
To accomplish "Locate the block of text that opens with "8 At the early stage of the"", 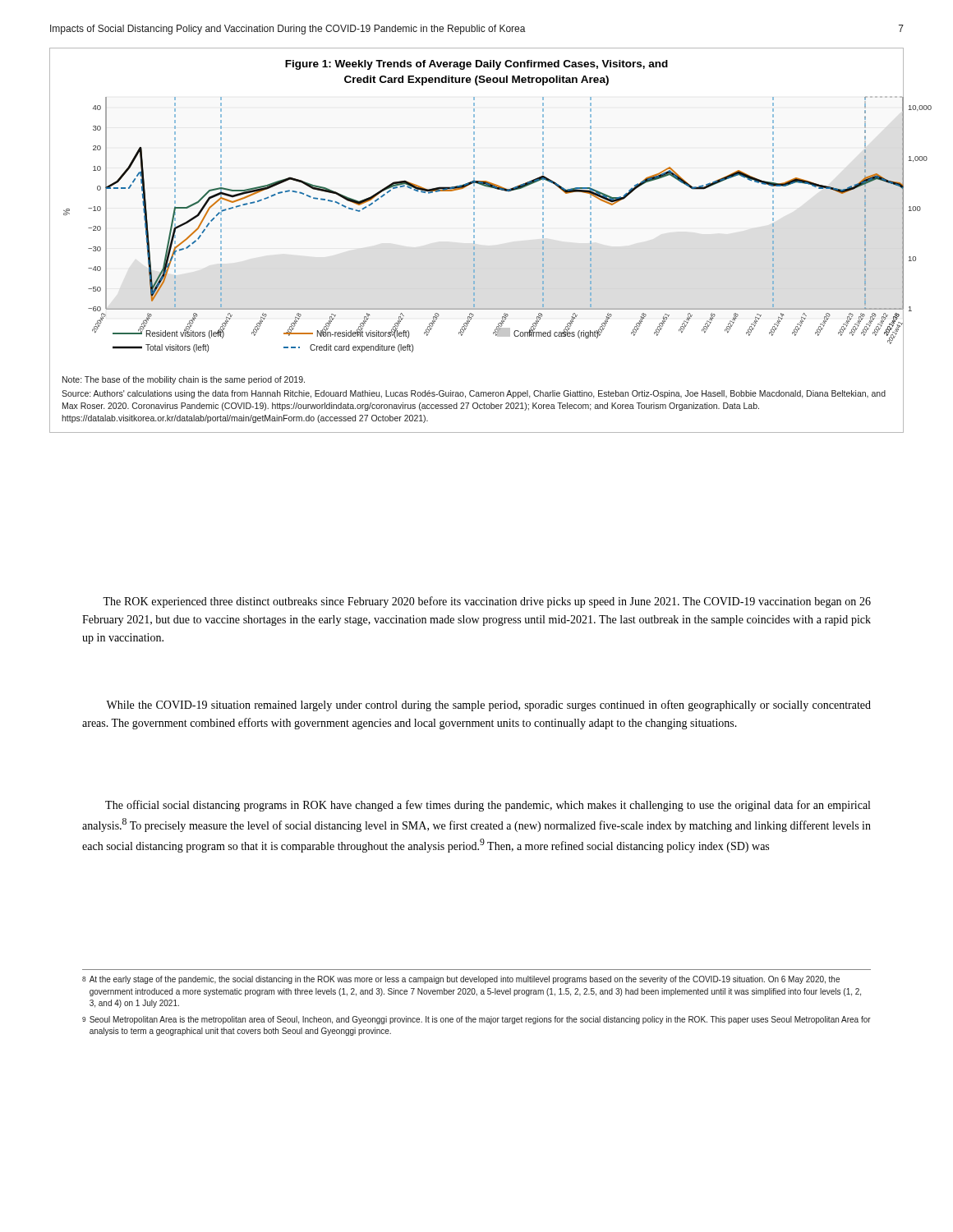I will tap(476, 1006).
